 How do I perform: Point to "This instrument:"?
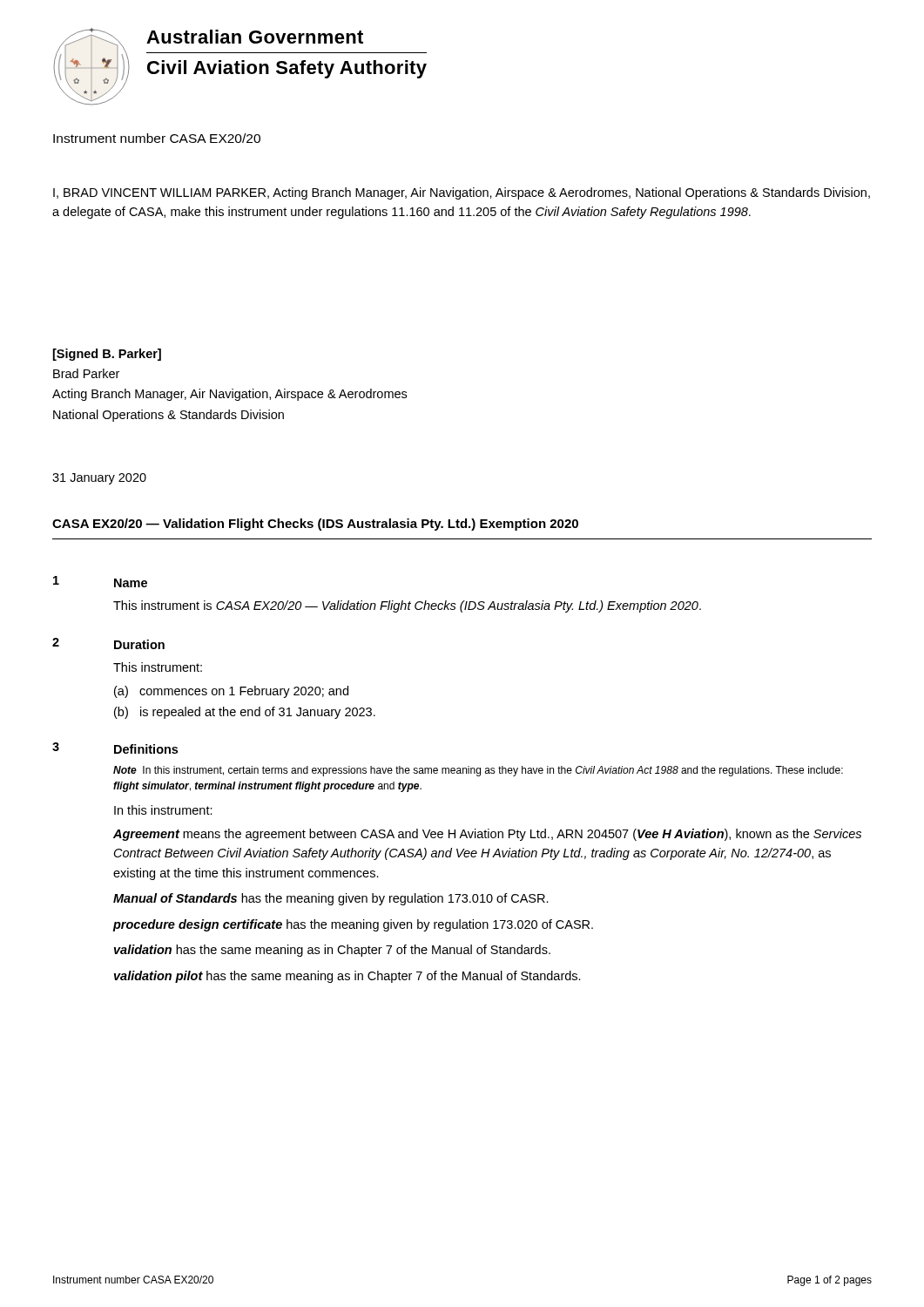(x=158, y=668)
